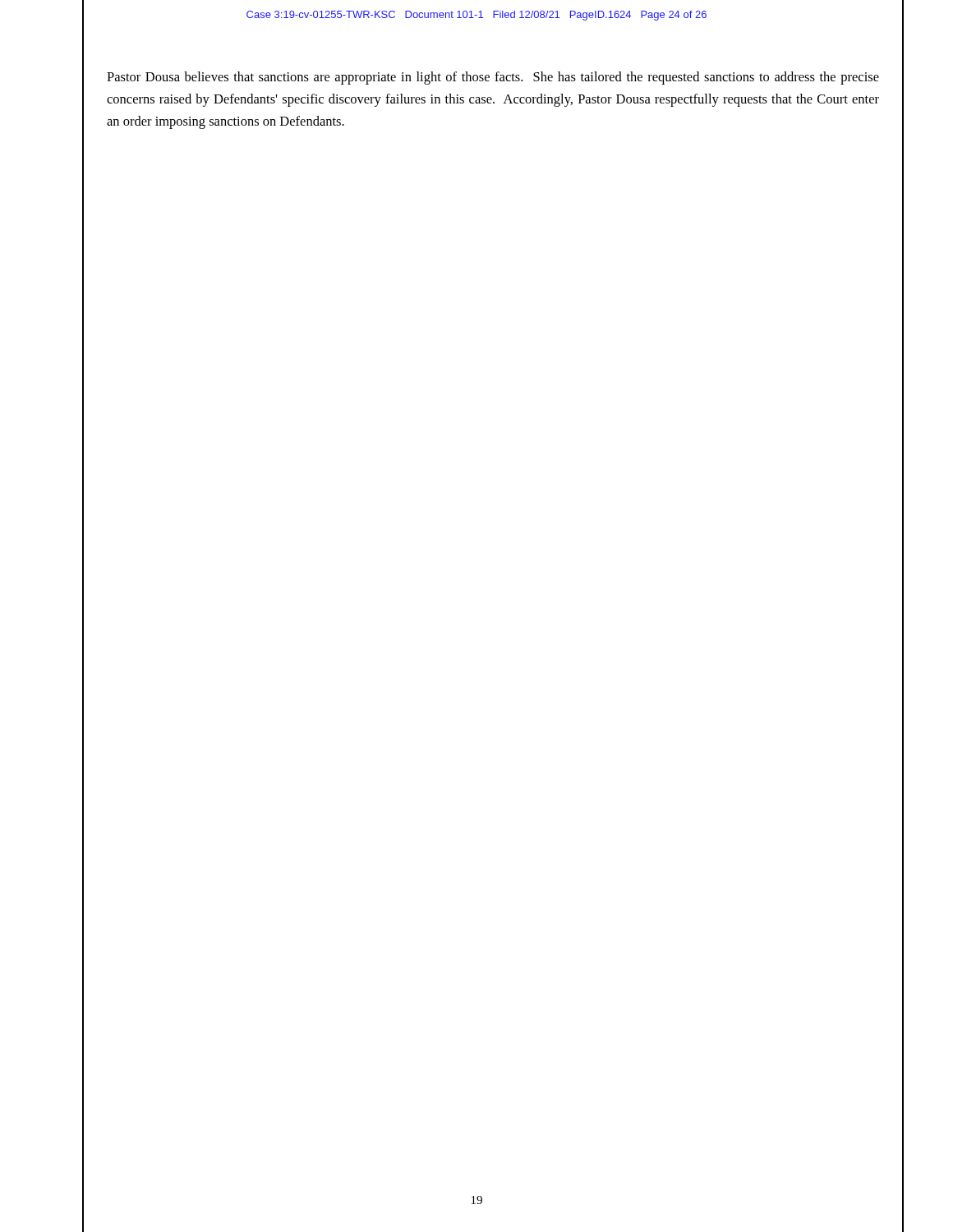Click the passage that begins "Pastor Dousa believes that sanctions are appropriate"
953x1232 pixels.
click(493, 99)
